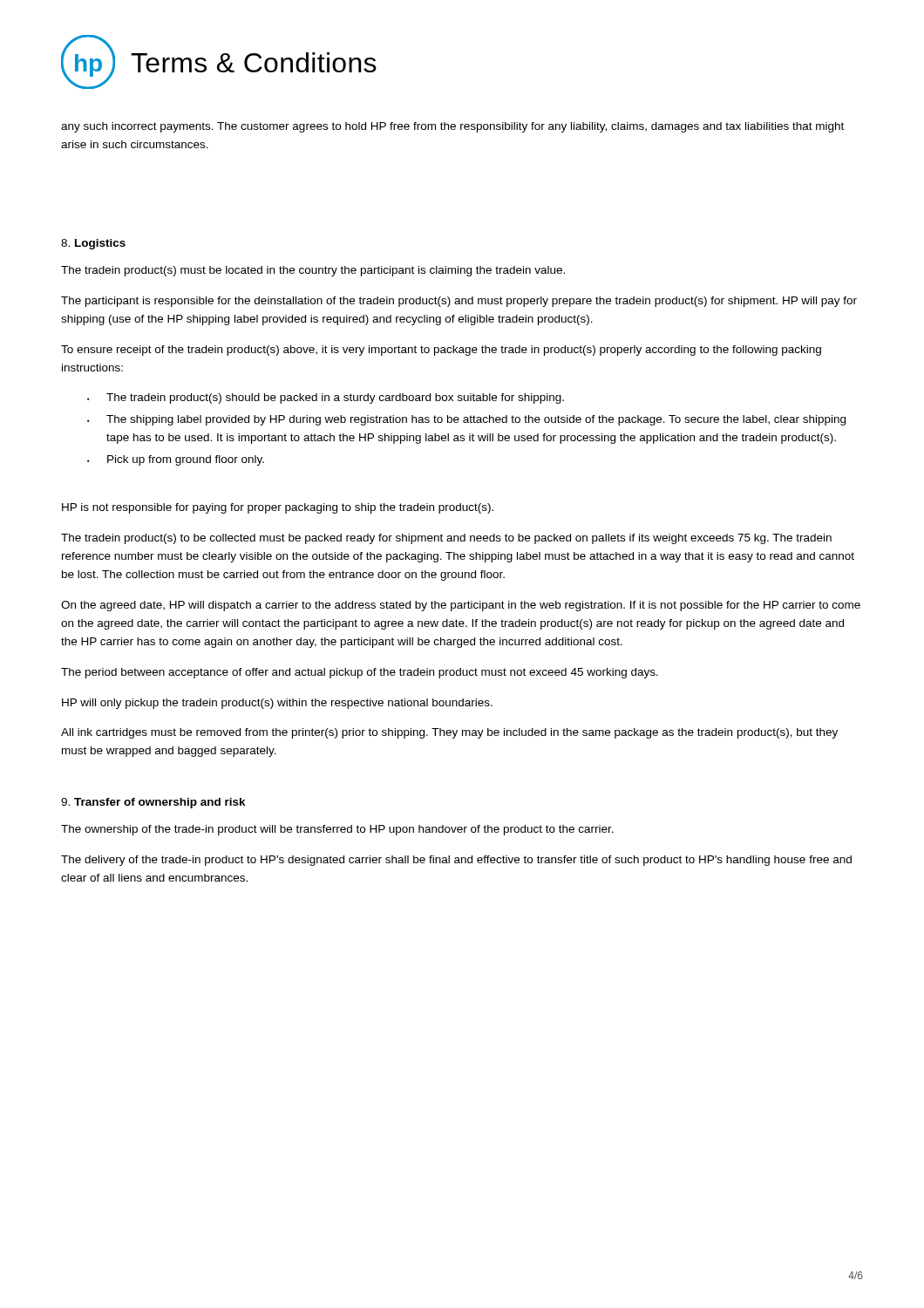This screenshot has height=1308, width=924.
Task: Navigate to the passage starting "The delivery of the trade-in product to HP's"
Action: point(457,869)
